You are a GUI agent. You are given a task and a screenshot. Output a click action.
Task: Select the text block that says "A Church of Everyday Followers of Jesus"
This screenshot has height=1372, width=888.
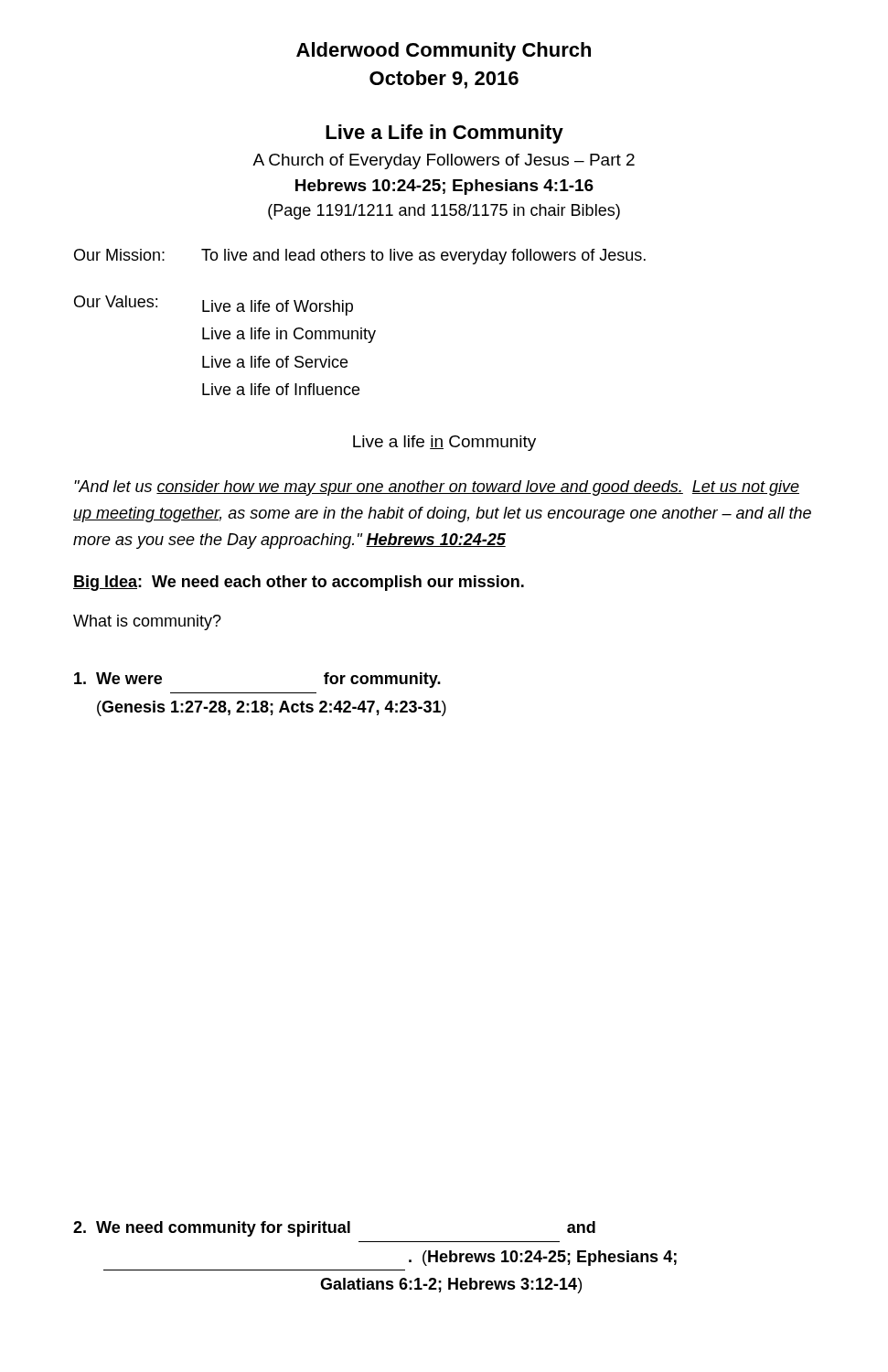pos(444,185)
